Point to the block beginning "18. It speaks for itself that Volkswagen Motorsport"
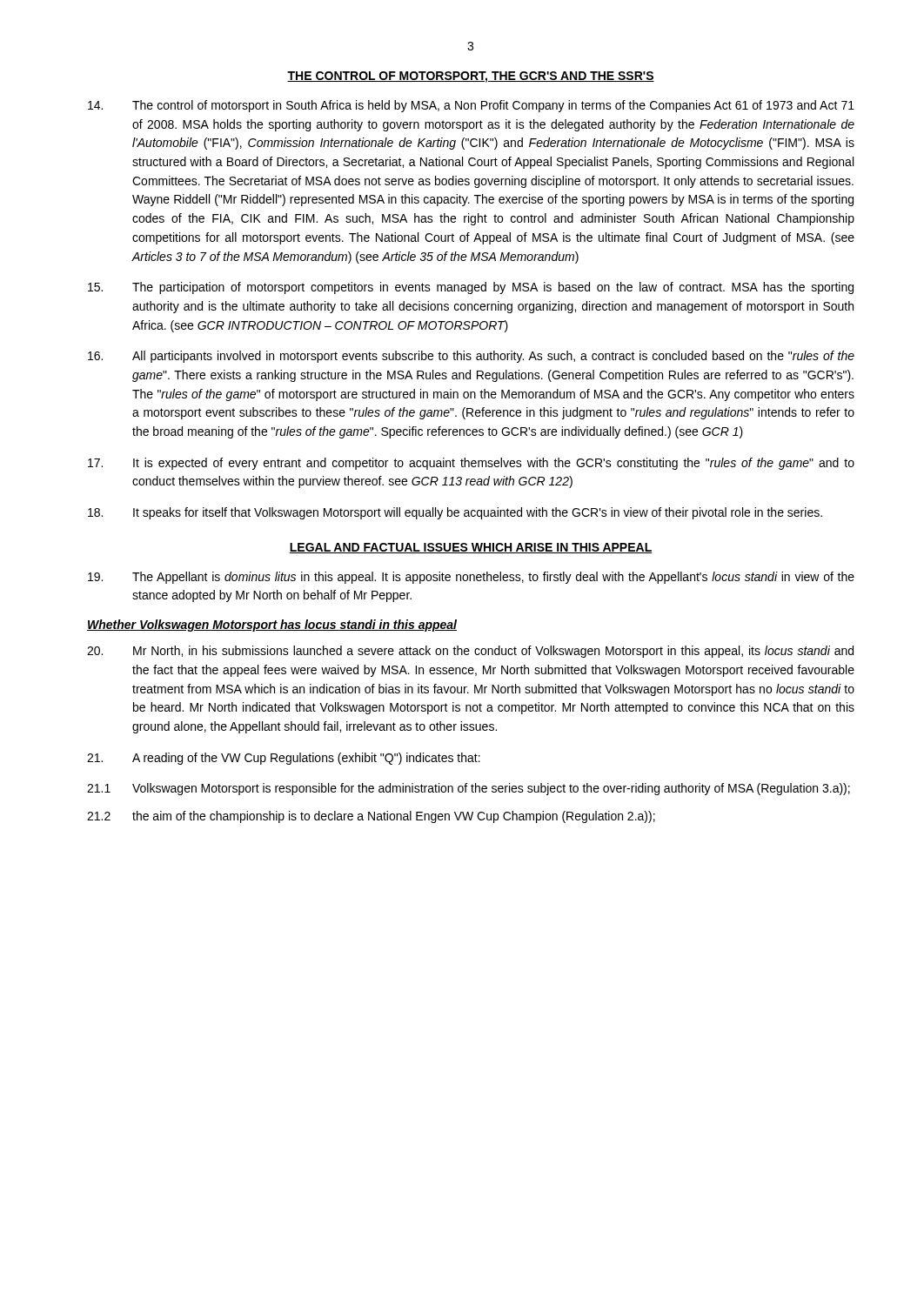 [x=471, y=513]
